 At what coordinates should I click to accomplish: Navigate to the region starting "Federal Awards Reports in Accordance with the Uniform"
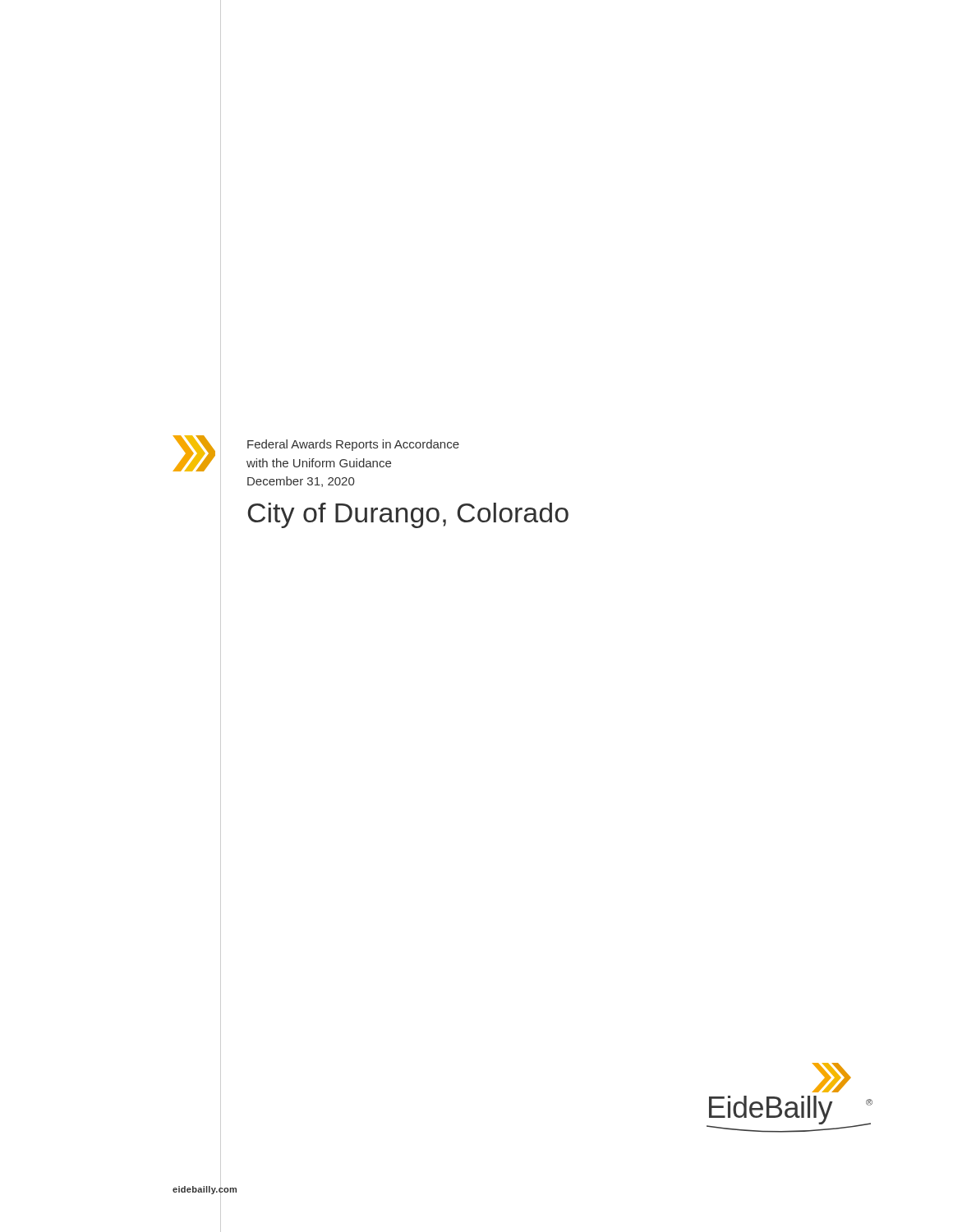point(353,462)
